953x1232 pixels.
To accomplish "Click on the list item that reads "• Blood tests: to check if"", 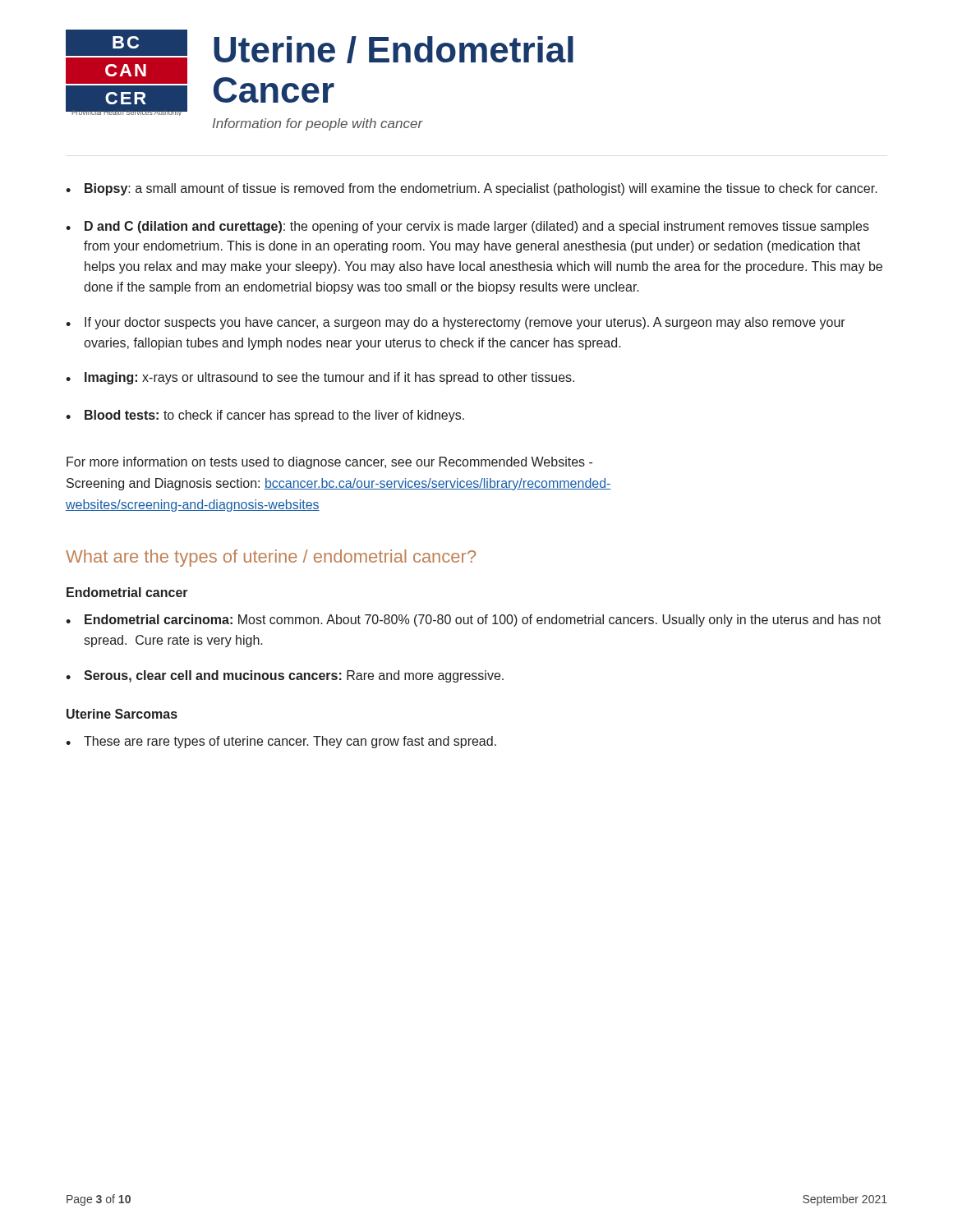I will pyautogui.click(x=265, y=416).
